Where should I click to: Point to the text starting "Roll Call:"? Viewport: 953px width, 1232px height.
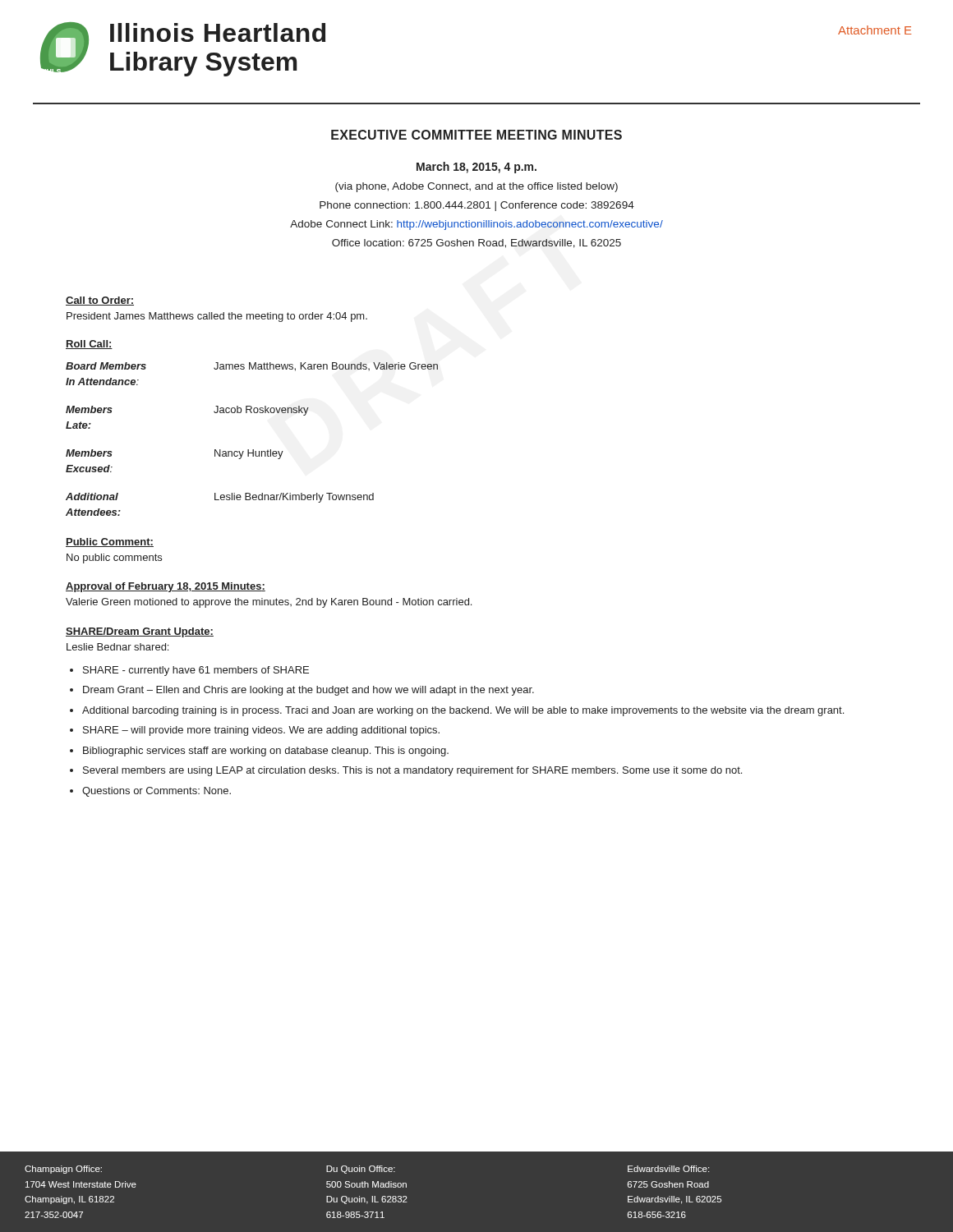click(89, 343)
